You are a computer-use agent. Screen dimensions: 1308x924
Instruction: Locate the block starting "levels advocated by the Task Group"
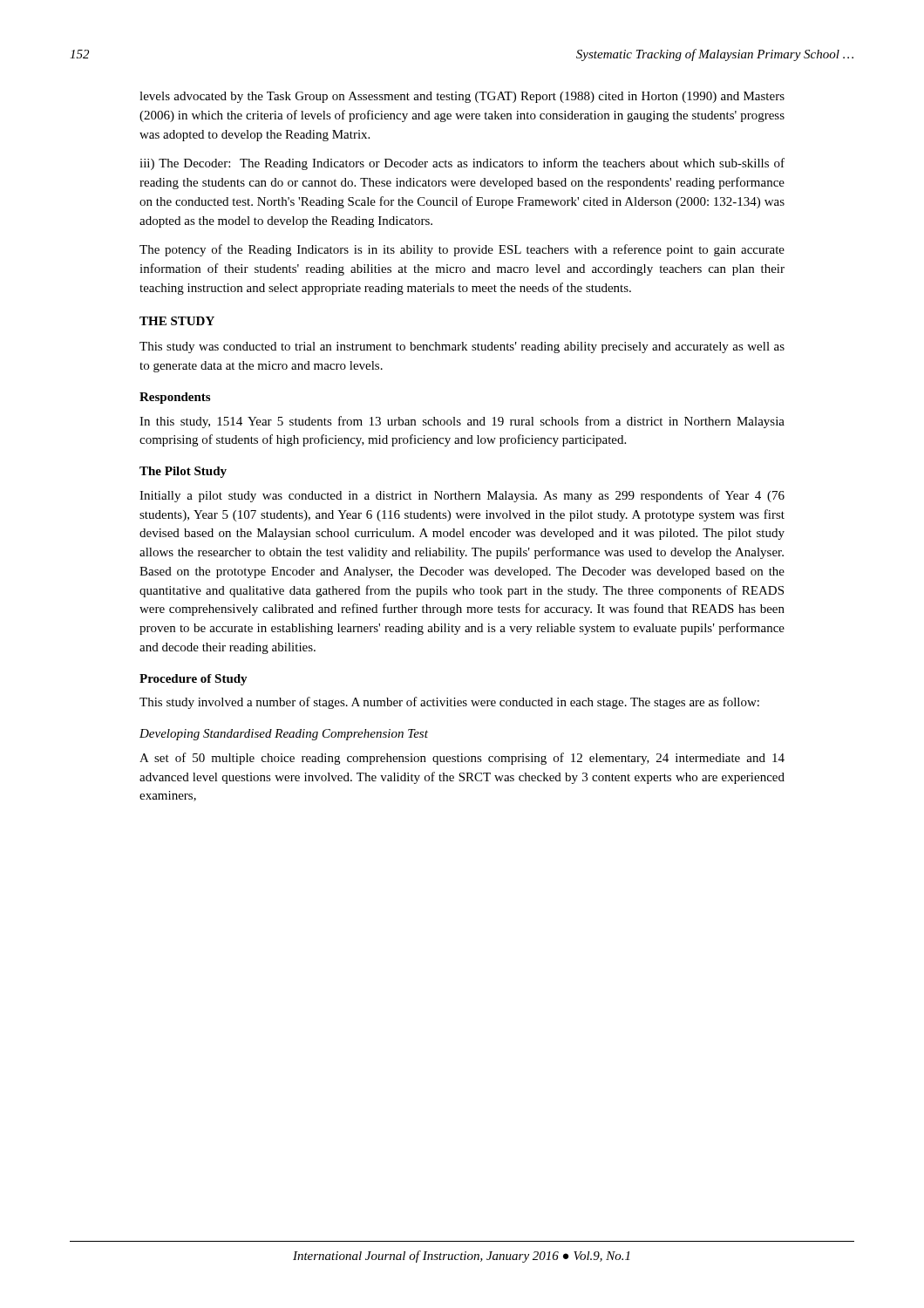point(462,115)
